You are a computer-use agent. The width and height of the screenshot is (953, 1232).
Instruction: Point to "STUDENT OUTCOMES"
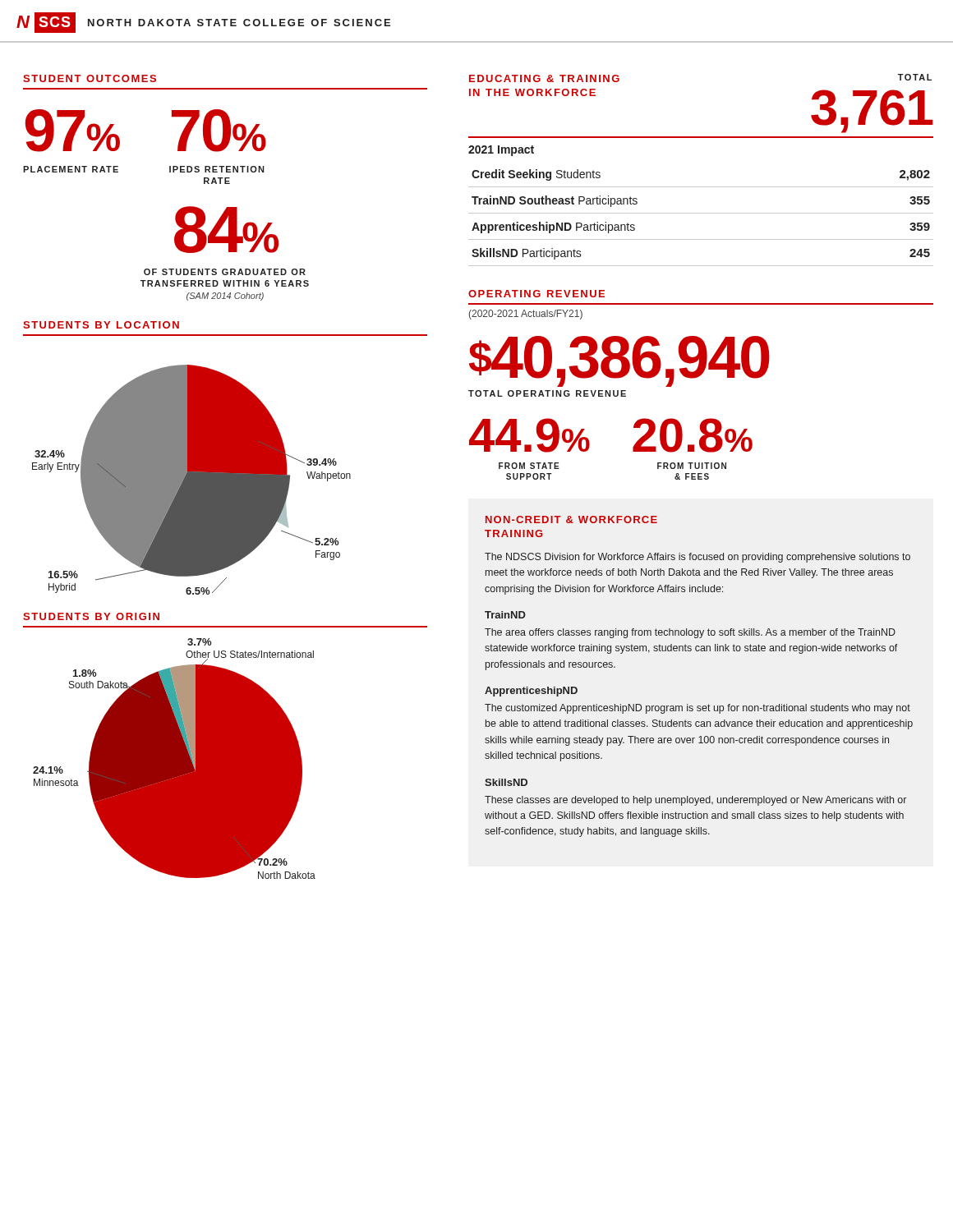tap(90, 78)
